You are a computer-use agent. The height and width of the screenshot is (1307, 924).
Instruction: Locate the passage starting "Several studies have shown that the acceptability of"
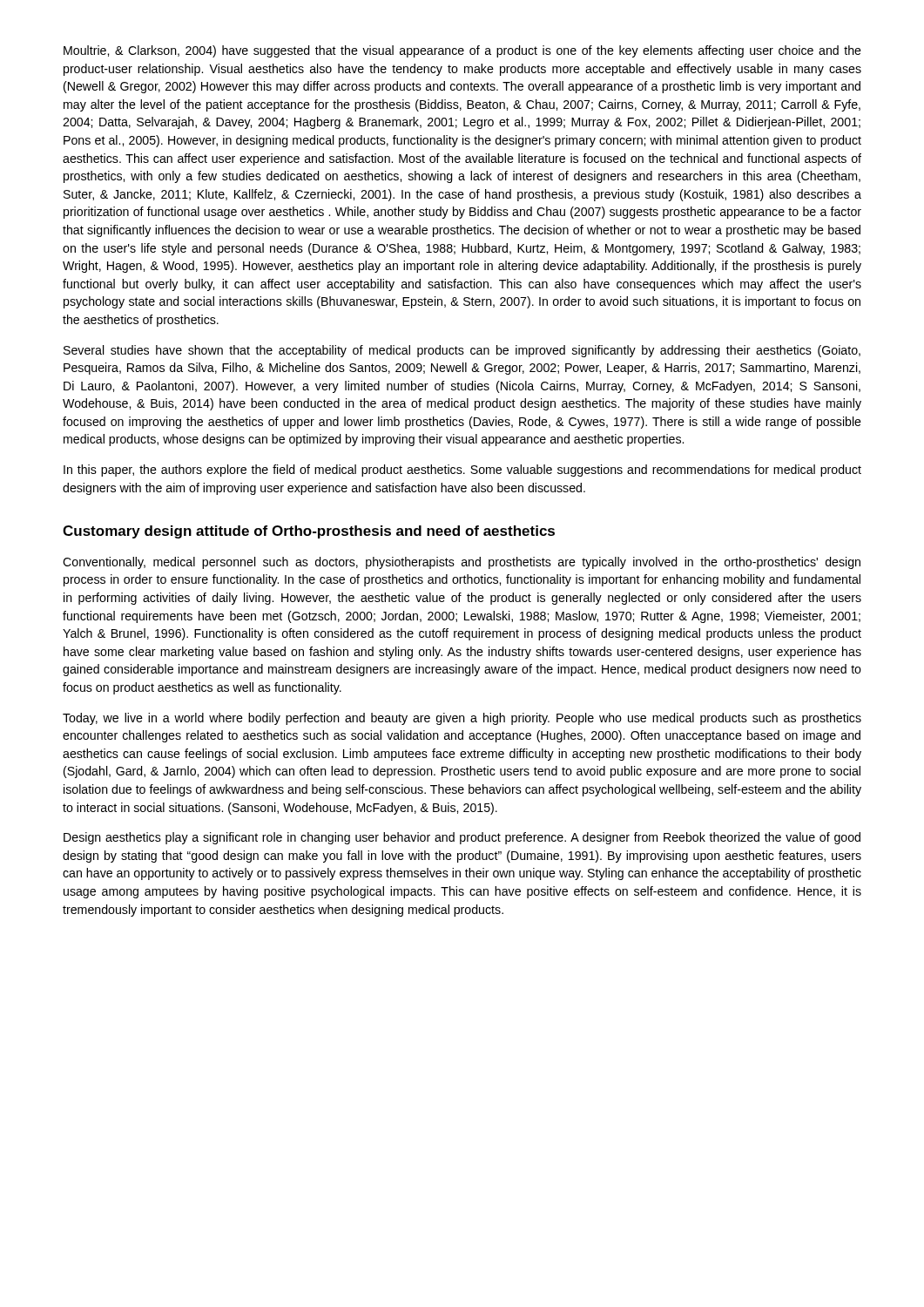pyautogui.click(x=462, y=395)
